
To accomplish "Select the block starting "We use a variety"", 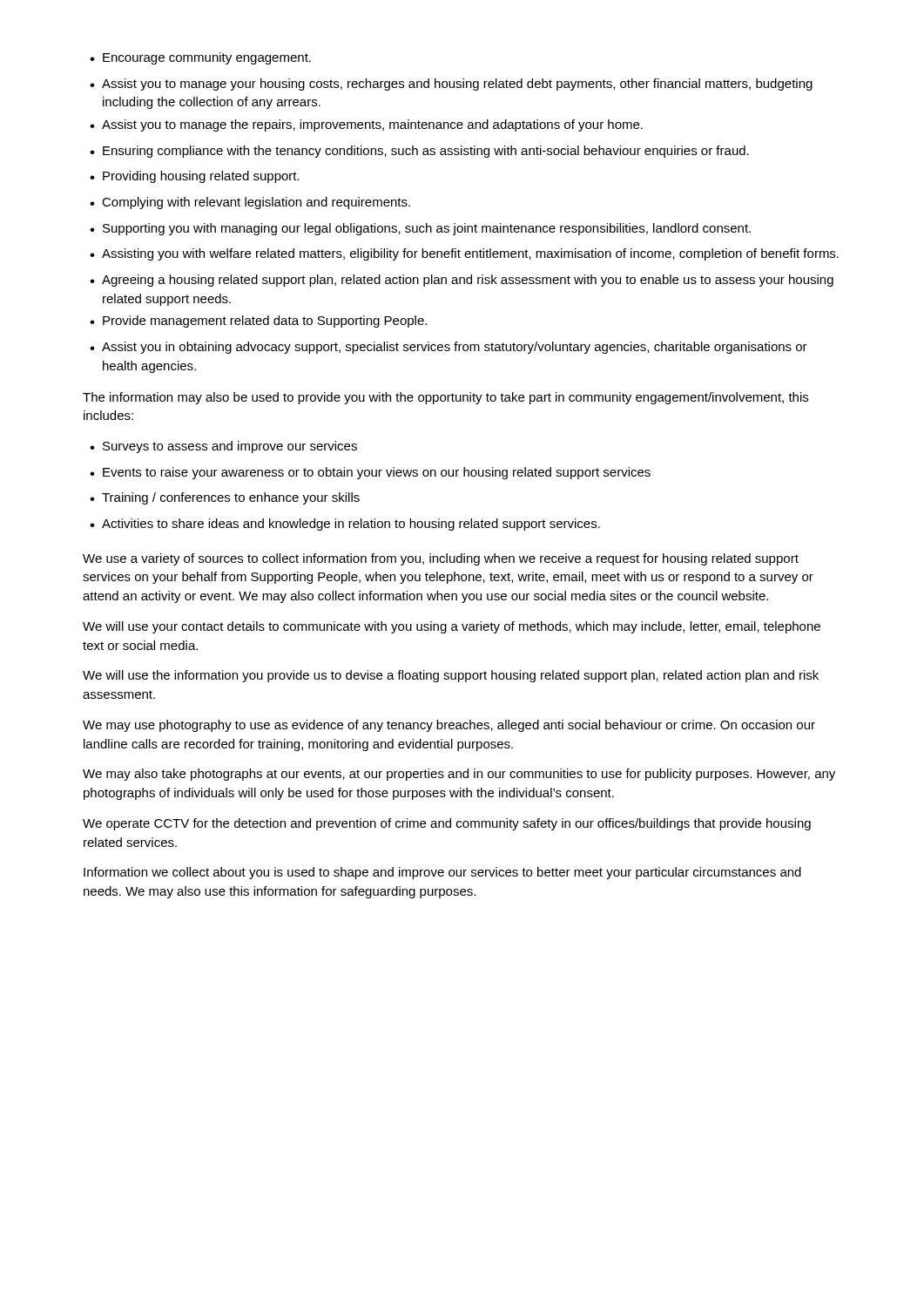I will [448, 577].
